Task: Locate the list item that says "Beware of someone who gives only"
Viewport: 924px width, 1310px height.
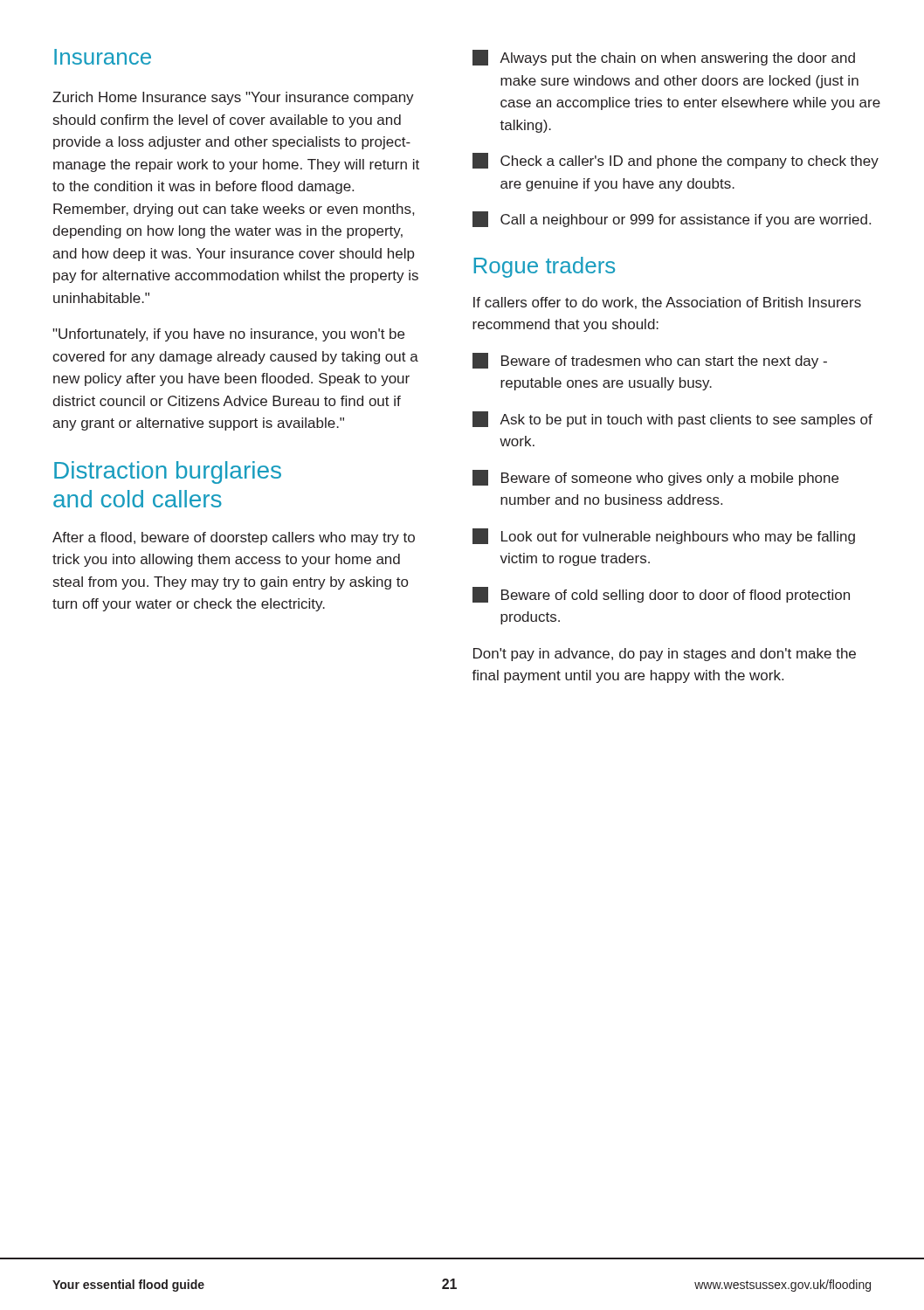Action: point(677,489)
